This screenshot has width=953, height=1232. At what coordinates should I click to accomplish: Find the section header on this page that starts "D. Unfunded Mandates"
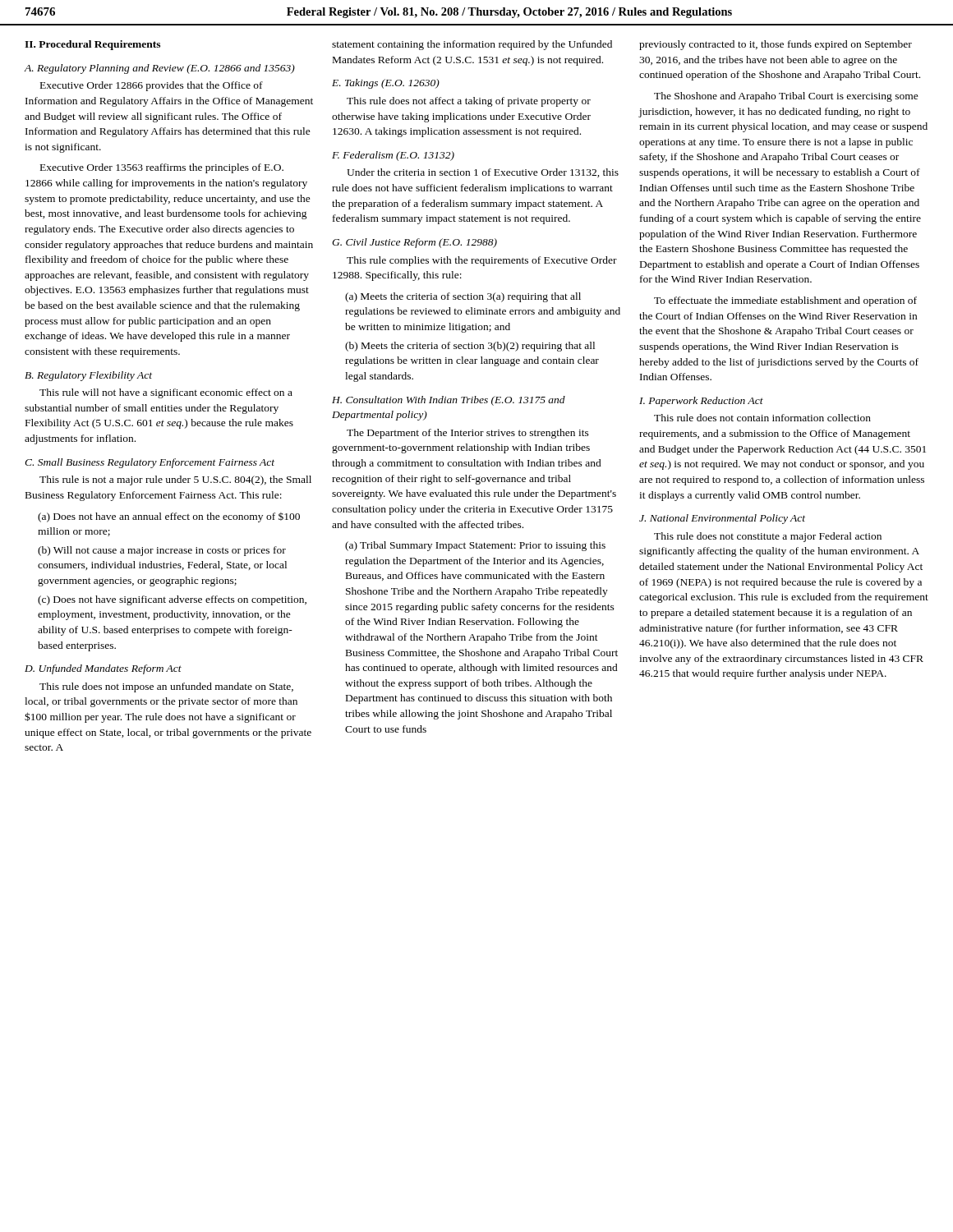[103, 668]
